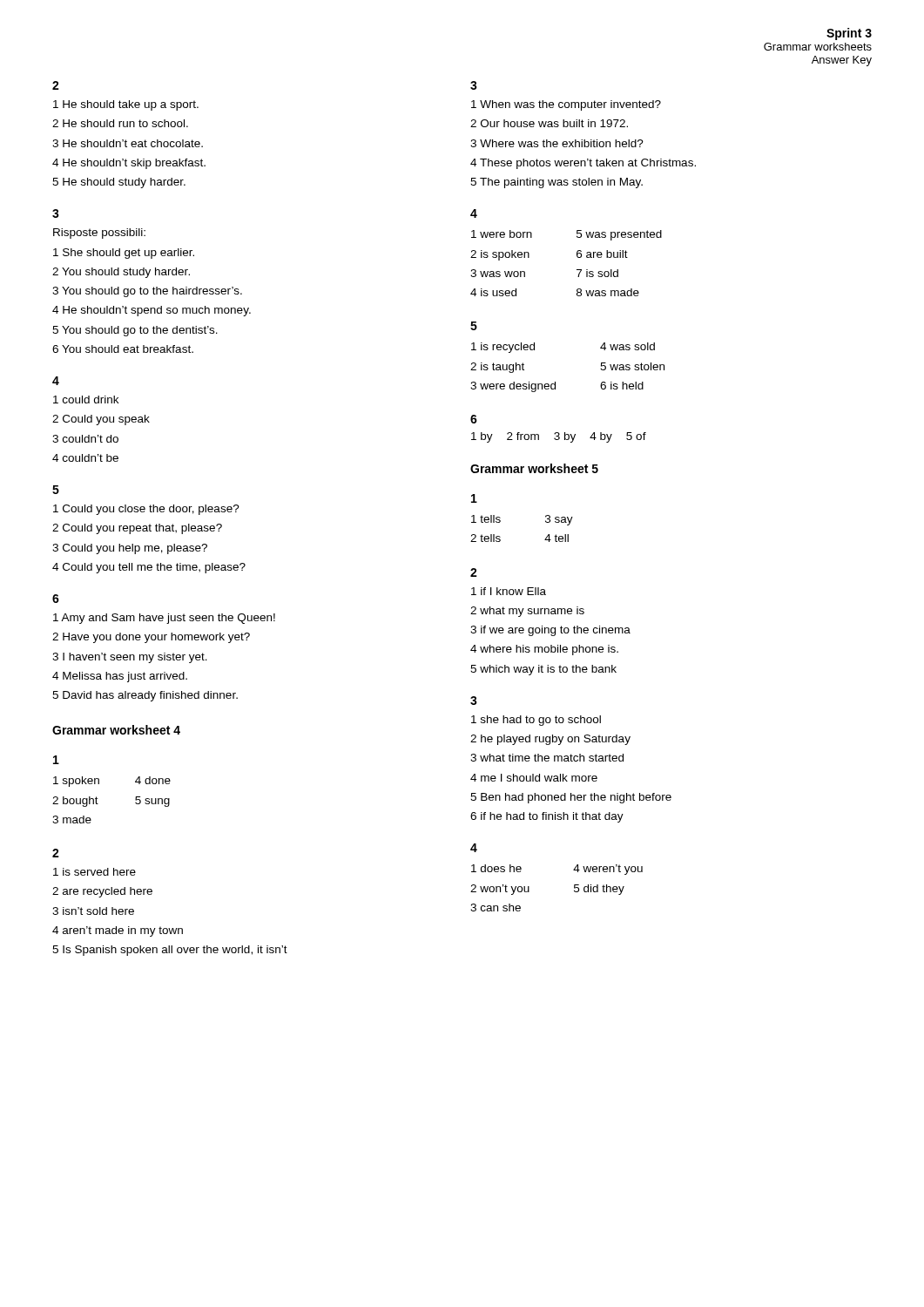This screenshot has height=1307, width=924.
Task: Find the element starting "3 say"
Action: 559,519
